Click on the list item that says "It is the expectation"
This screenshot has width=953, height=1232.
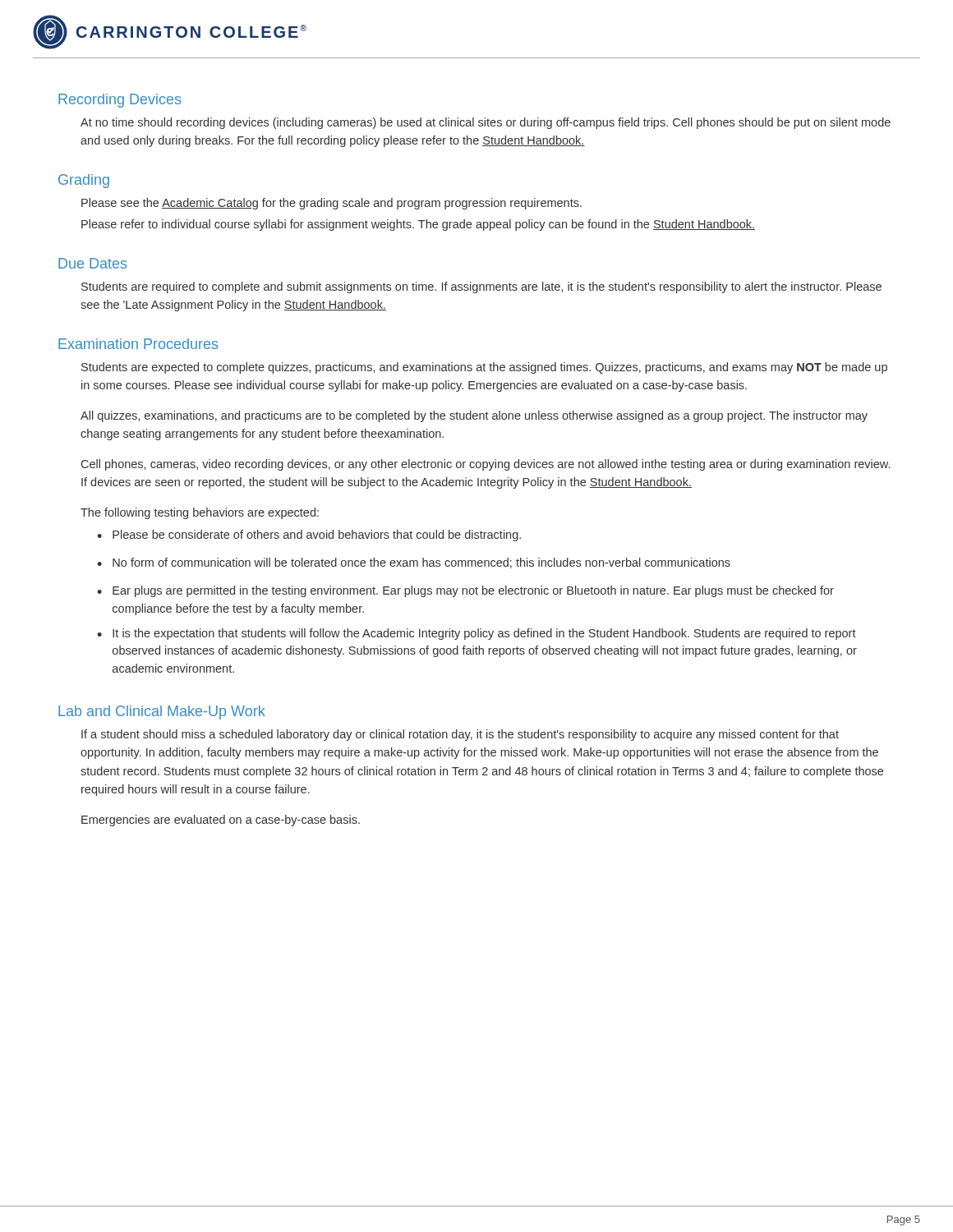tap(484, 651)
